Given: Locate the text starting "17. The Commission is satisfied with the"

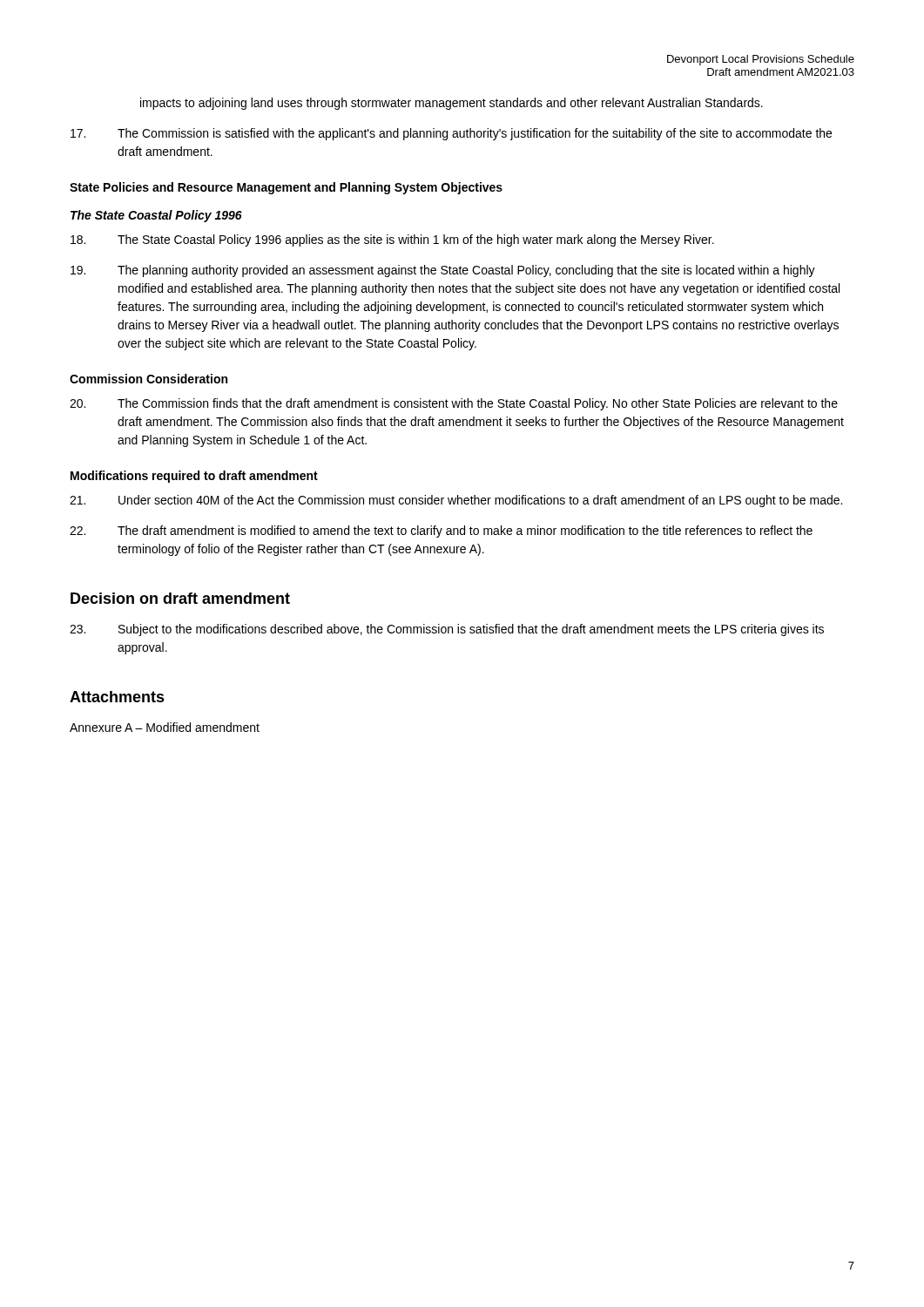Looking at the screenshot, I should coord(462,143).
